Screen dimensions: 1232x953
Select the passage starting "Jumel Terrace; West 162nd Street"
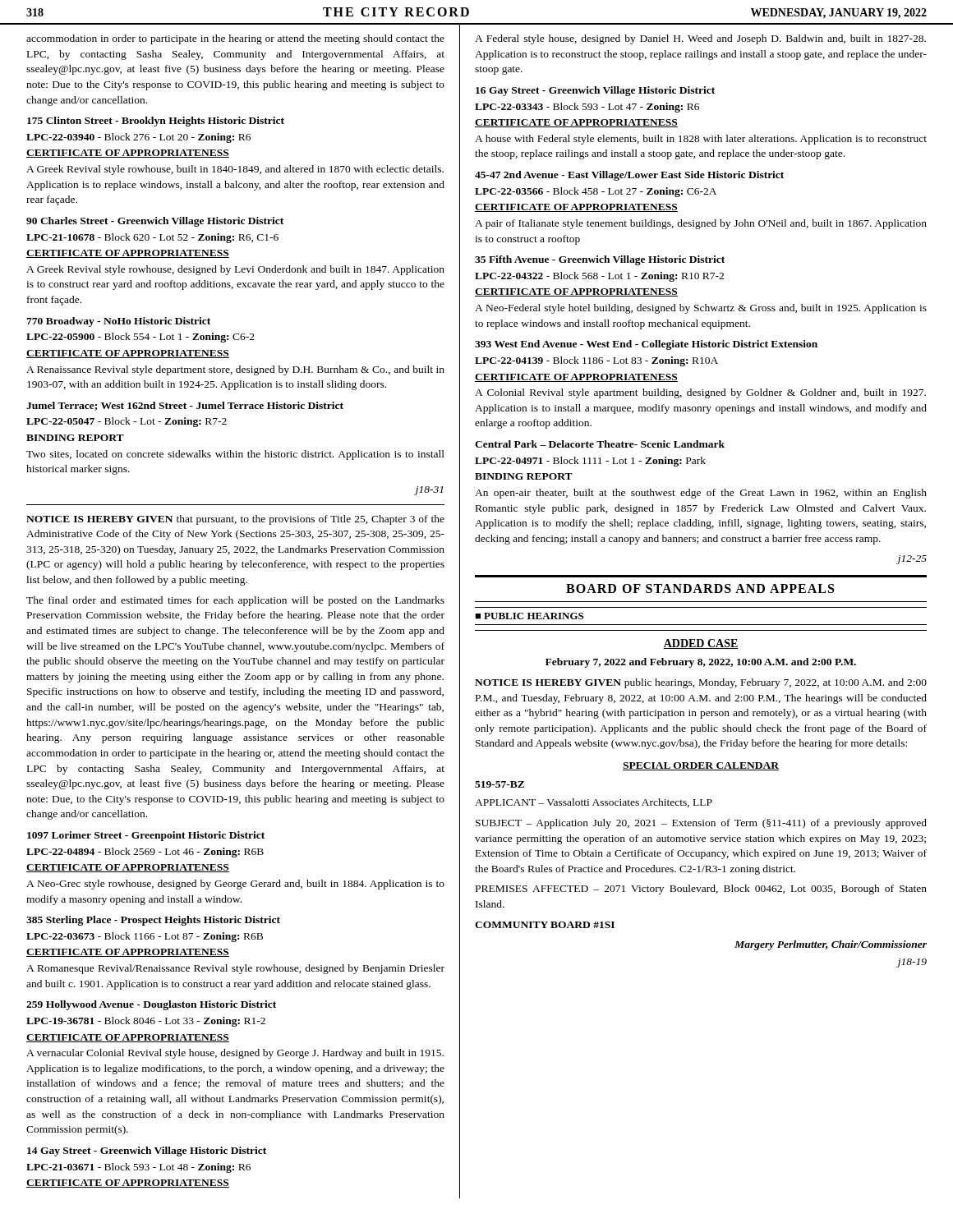click(x=235, y=422)
